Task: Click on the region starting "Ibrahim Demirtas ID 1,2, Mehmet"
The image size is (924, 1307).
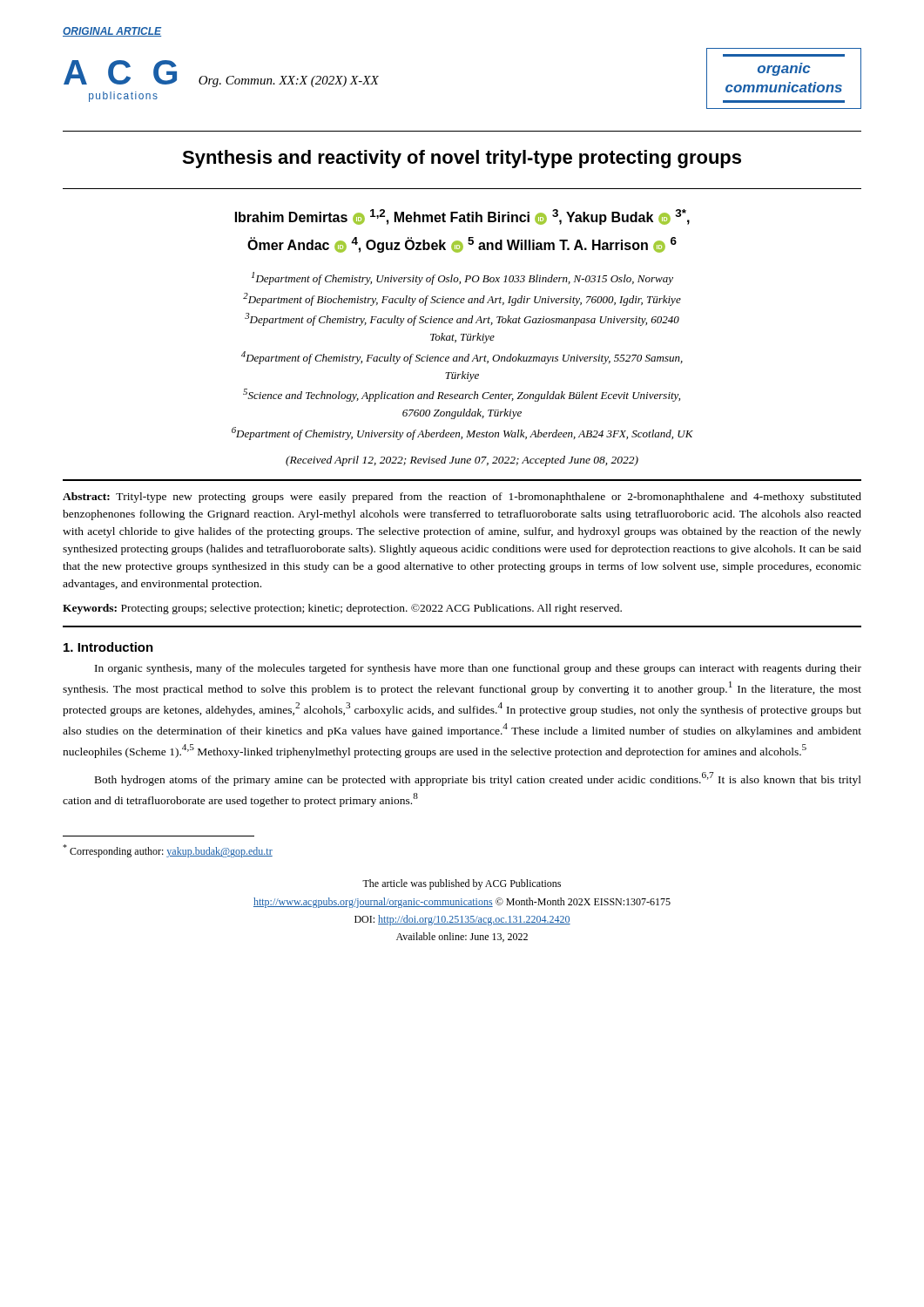Action: coord(462,229)
